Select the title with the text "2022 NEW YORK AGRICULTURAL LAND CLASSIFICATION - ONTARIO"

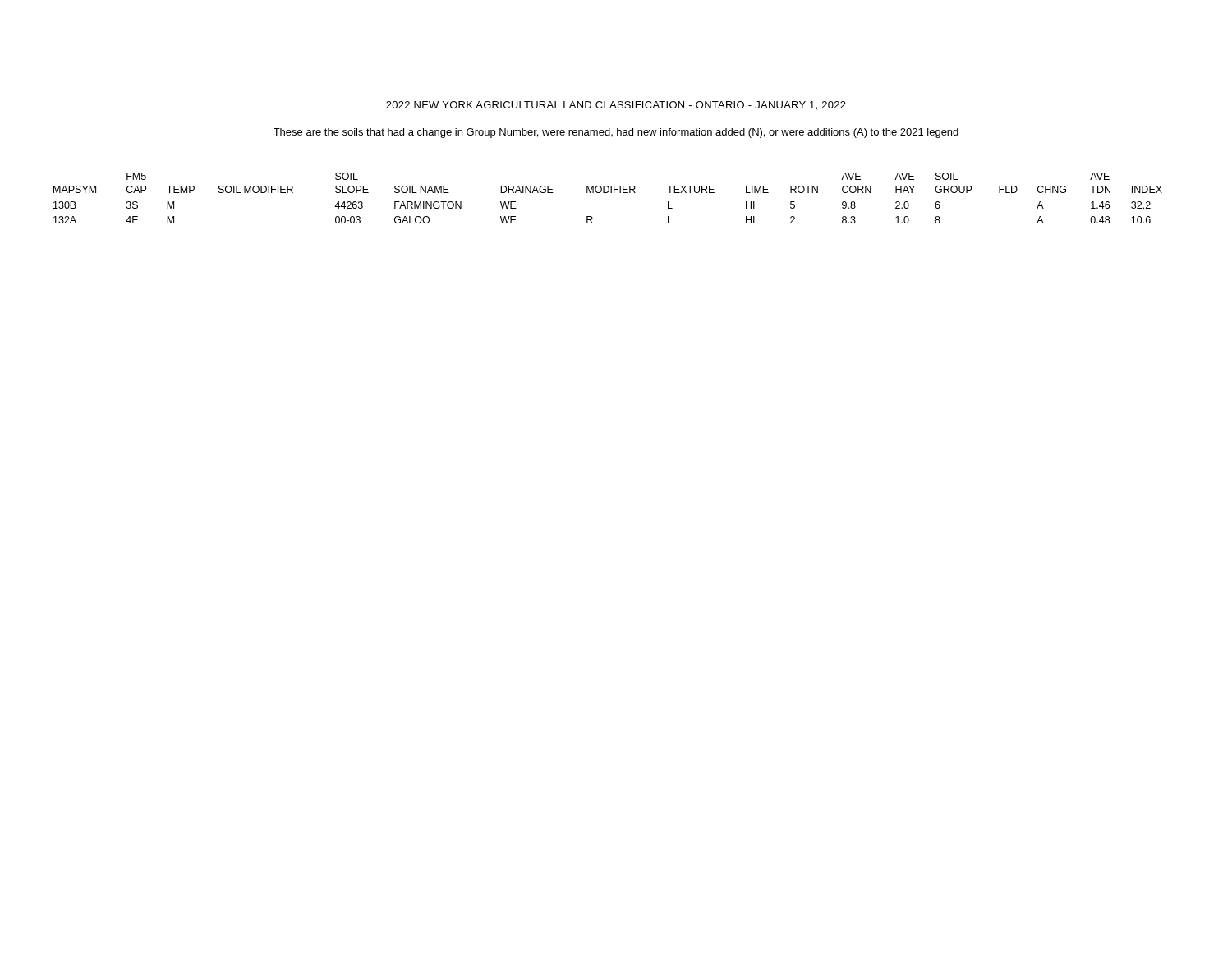click(x=616, y=105)
